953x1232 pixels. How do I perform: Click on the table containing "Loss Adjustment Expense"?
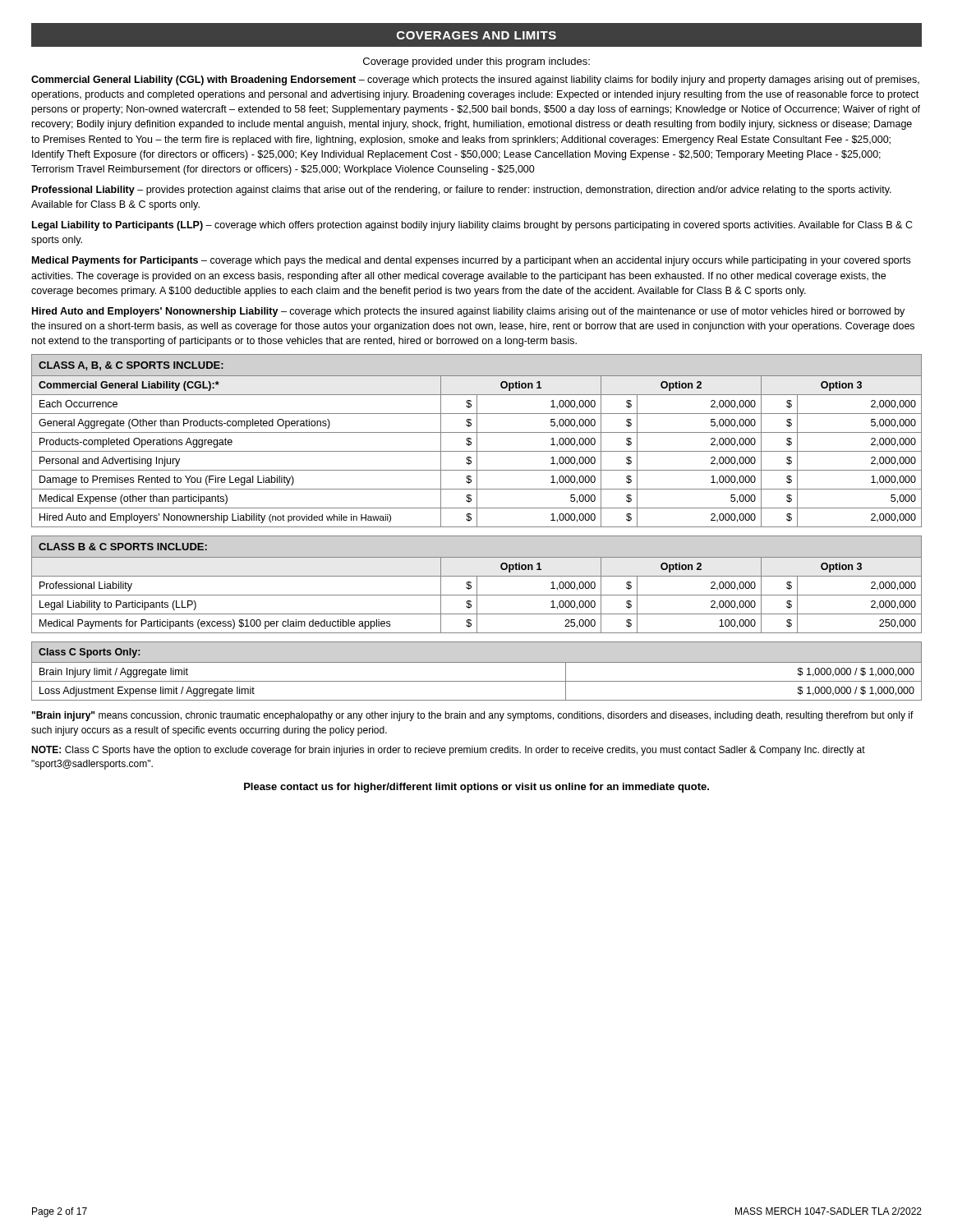(476, 671)
